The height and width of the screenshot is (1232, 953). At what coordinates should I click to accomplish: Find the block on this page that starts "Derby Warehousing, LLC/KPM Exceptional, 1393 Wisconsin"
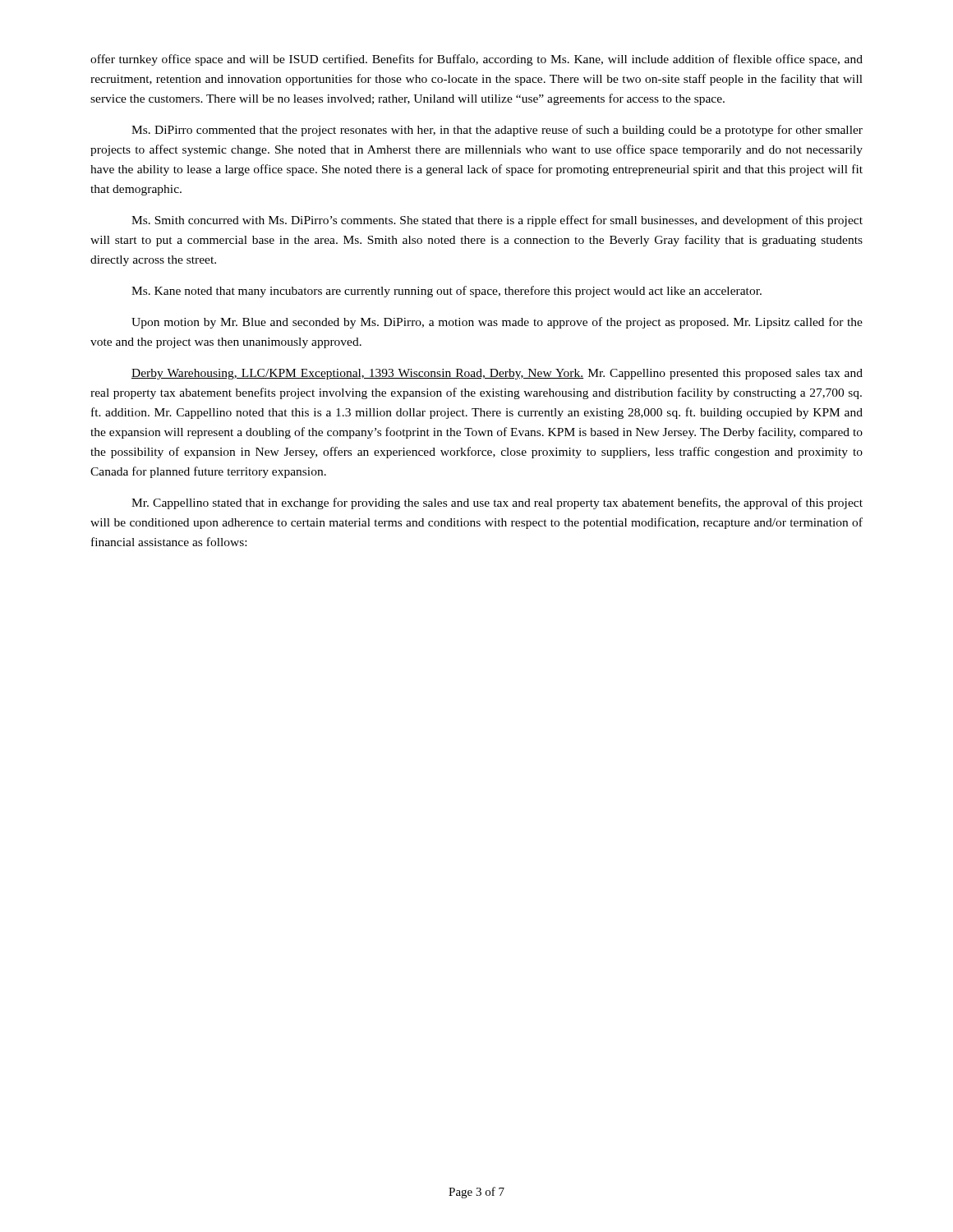point(476,422)
